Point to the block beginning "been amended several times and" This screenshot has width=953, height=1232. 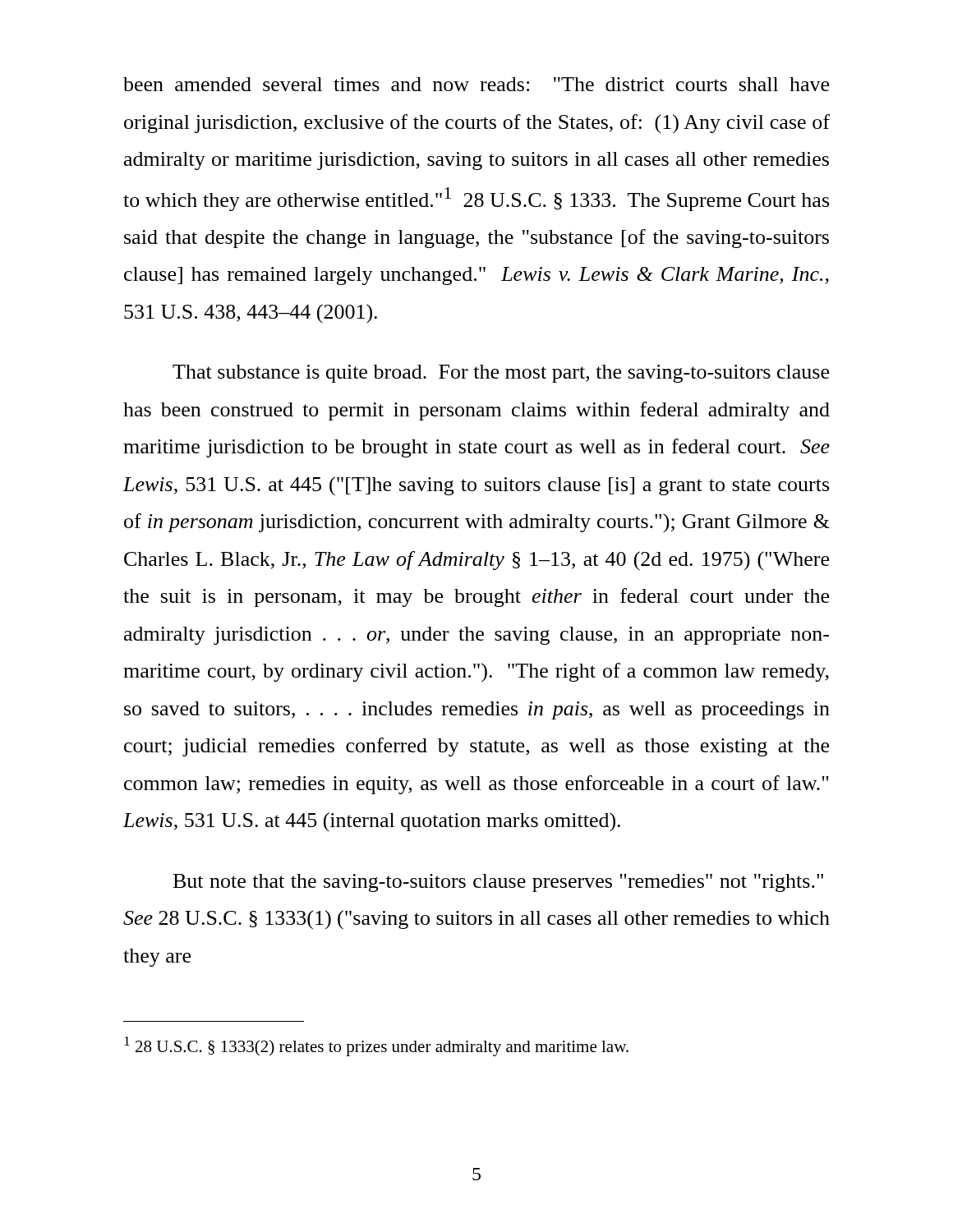point(476,198)
